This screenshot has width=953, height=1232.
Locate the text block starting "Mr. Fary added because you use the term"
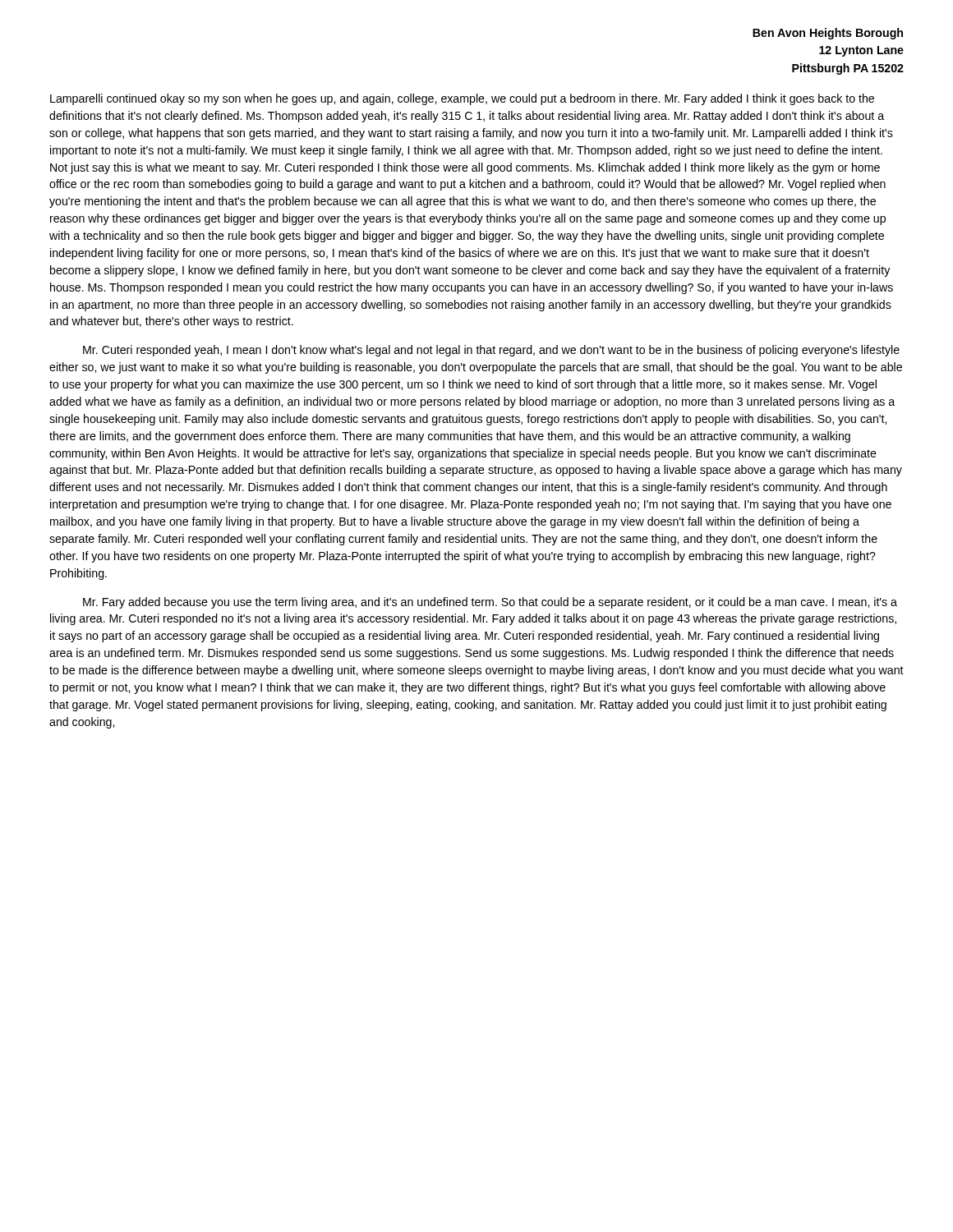(476, 662)
